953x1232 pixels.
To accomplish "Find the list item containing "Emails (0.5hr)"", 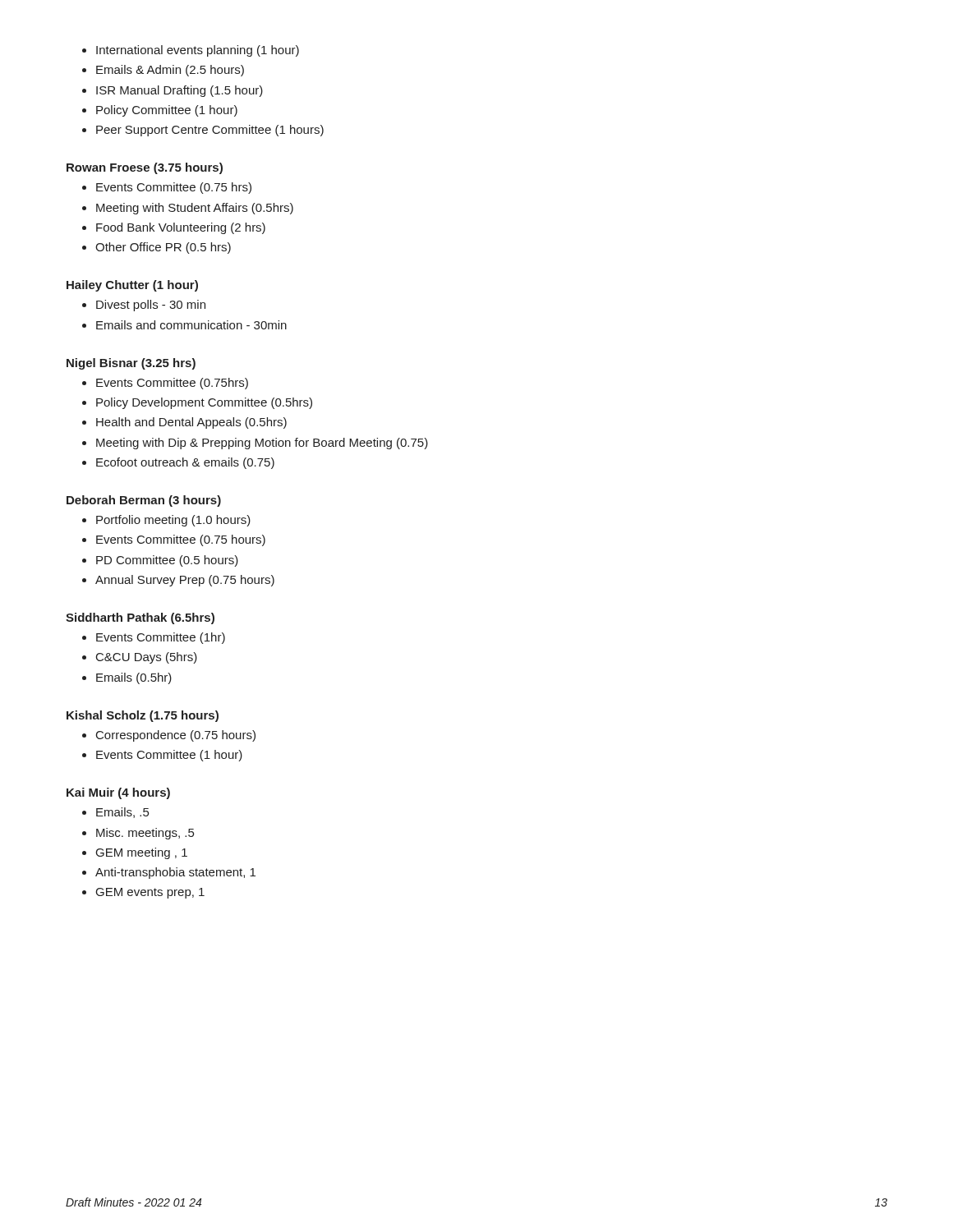I will tap(127, 678).
